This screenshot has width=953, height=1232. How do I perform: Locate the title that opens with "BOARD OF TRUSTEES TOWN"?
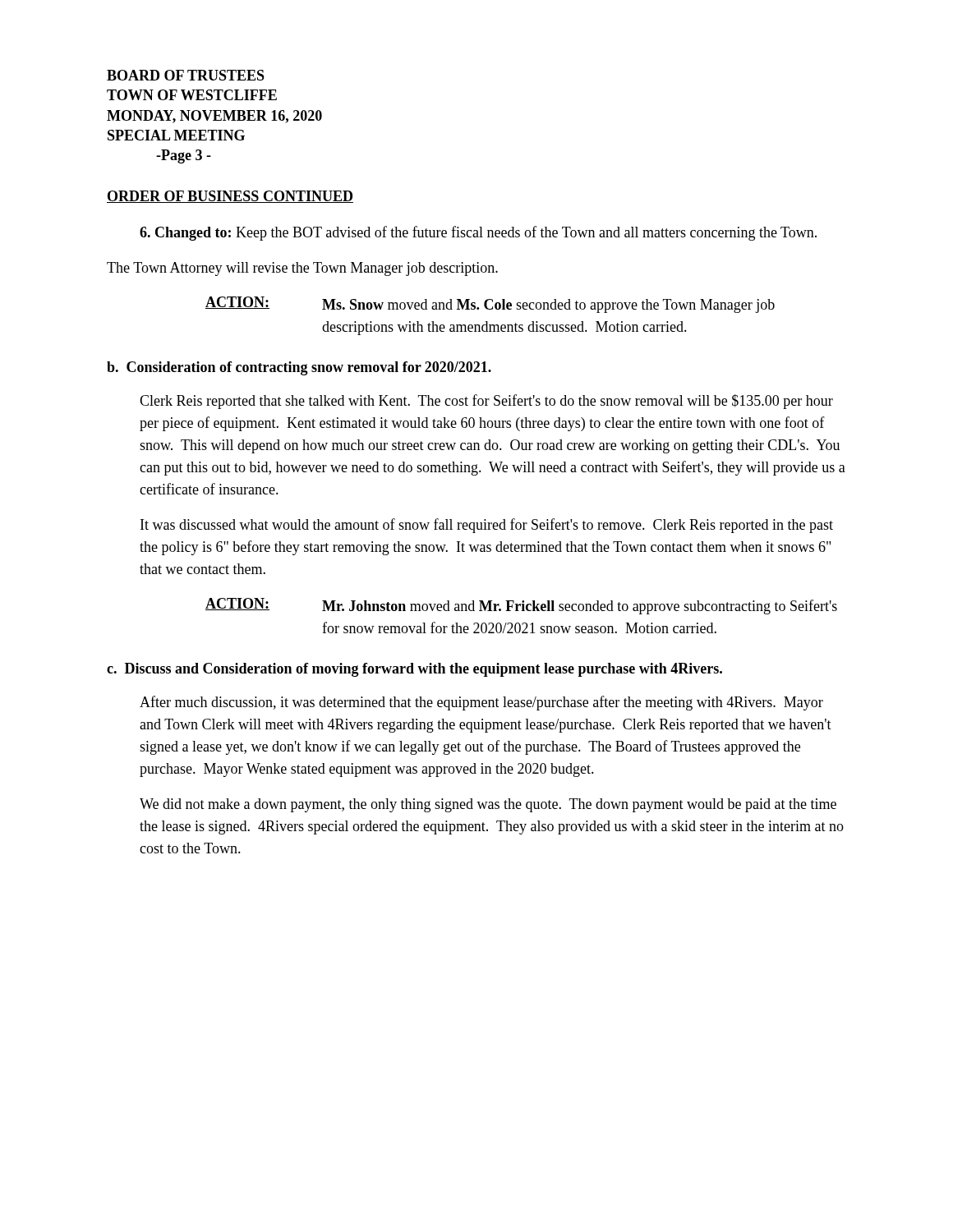click(x=186, y=75)
